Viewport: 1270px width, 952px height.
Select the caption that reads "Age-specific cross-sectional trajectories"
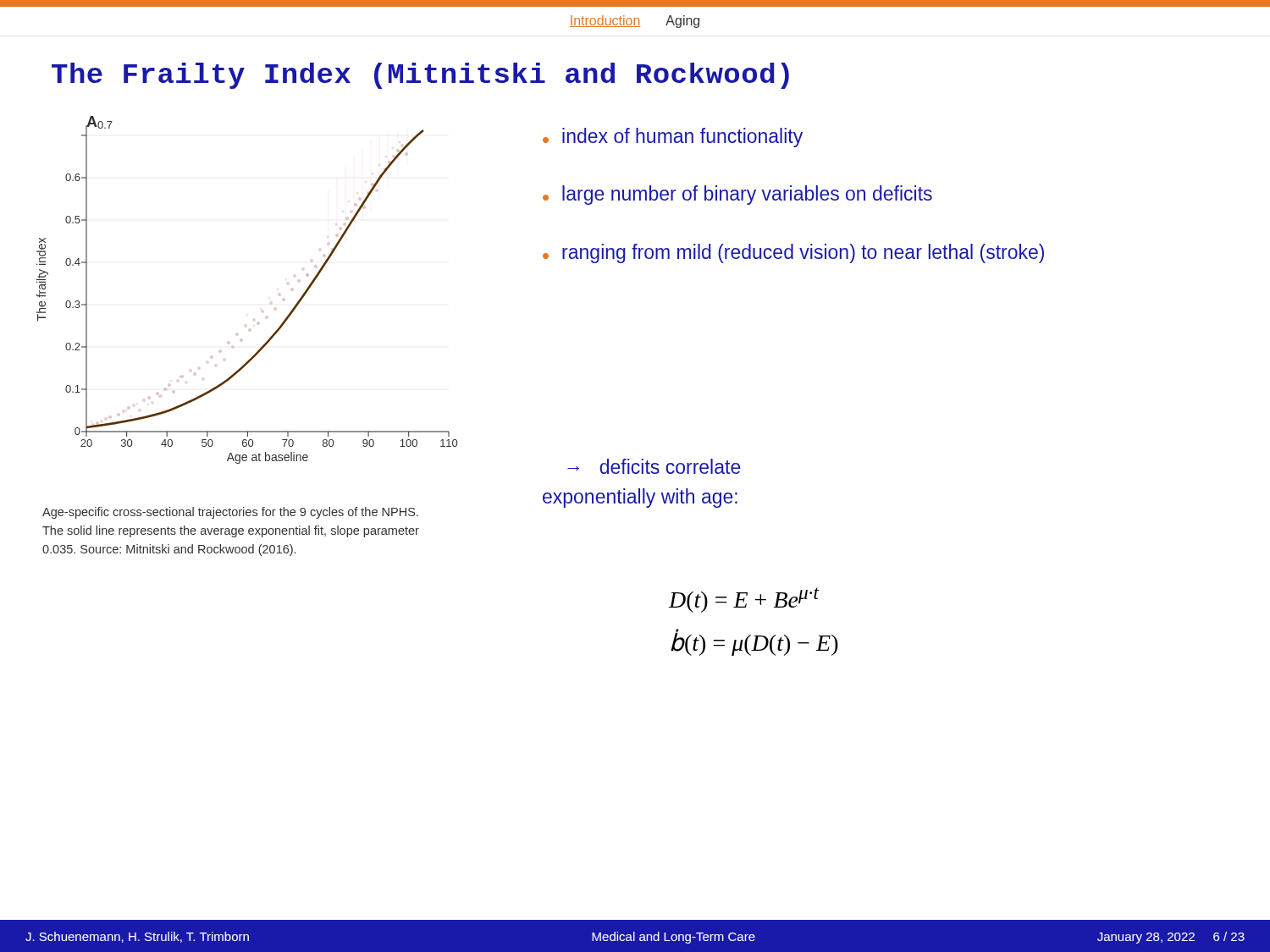231,530
